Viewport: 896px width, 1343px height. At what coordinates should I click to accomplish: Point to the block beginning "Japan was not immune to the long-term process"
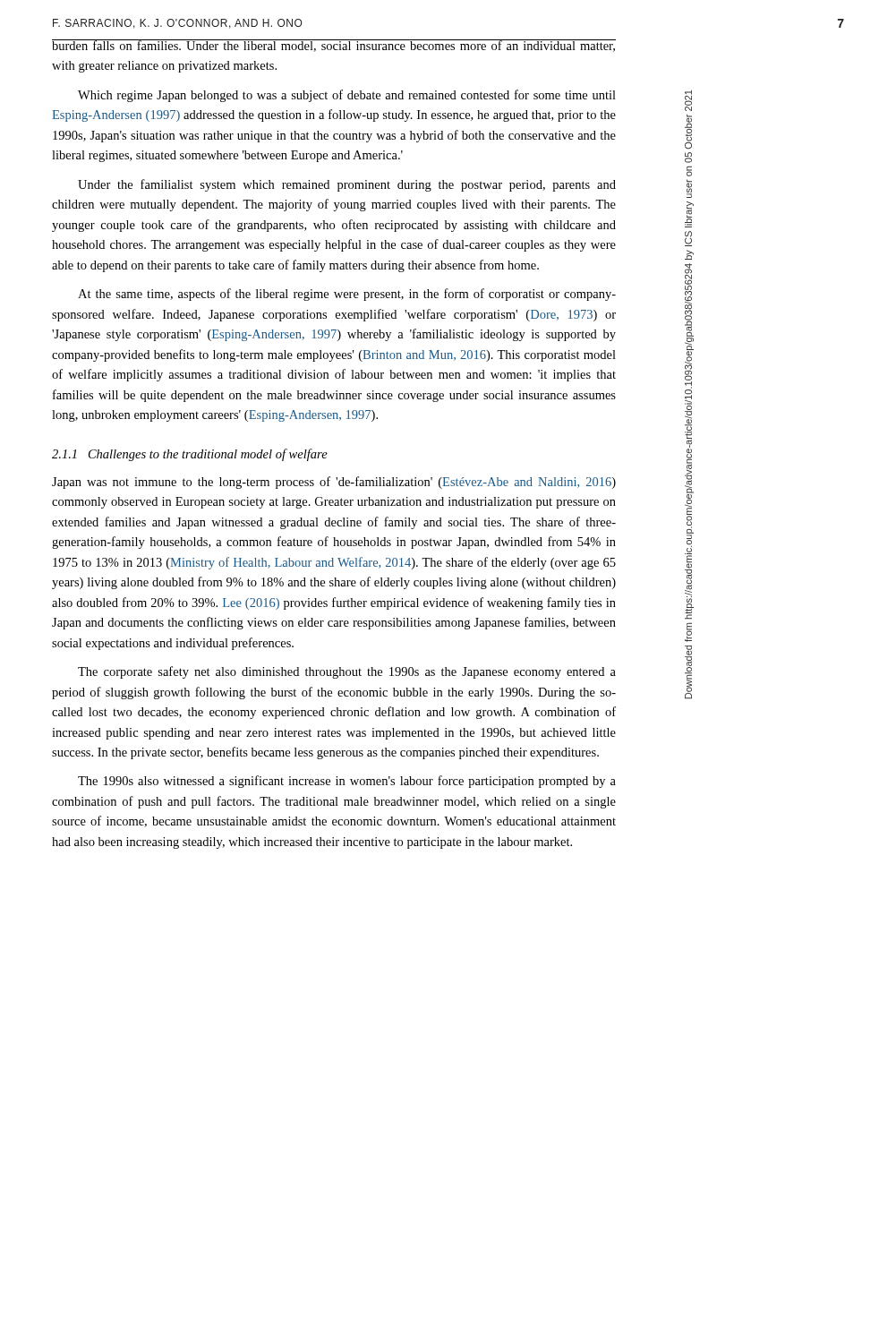pos(334,562)
